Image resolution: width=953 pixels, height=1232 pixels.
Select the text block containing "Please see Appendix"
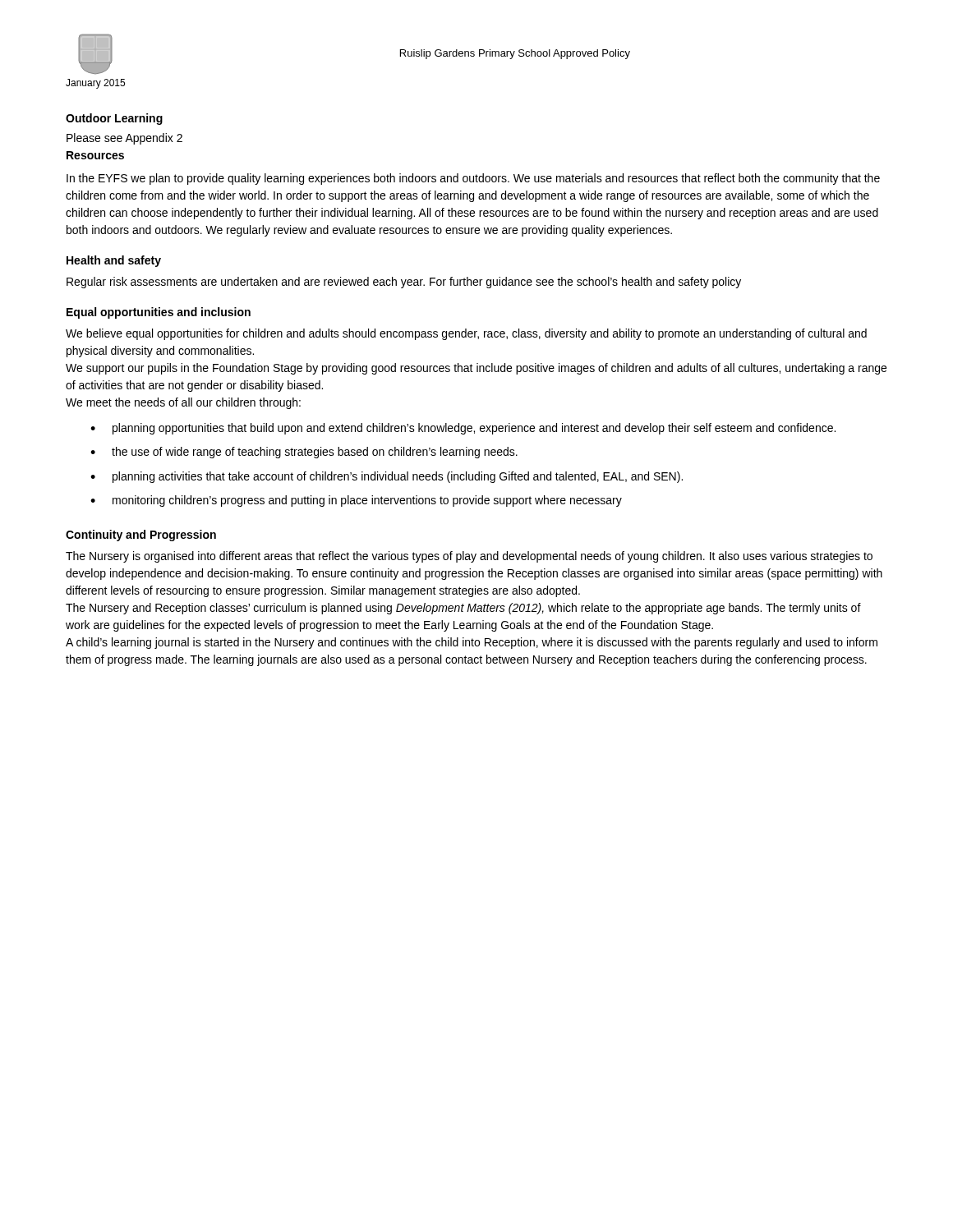pyautogui.click(x=124, y=138)
